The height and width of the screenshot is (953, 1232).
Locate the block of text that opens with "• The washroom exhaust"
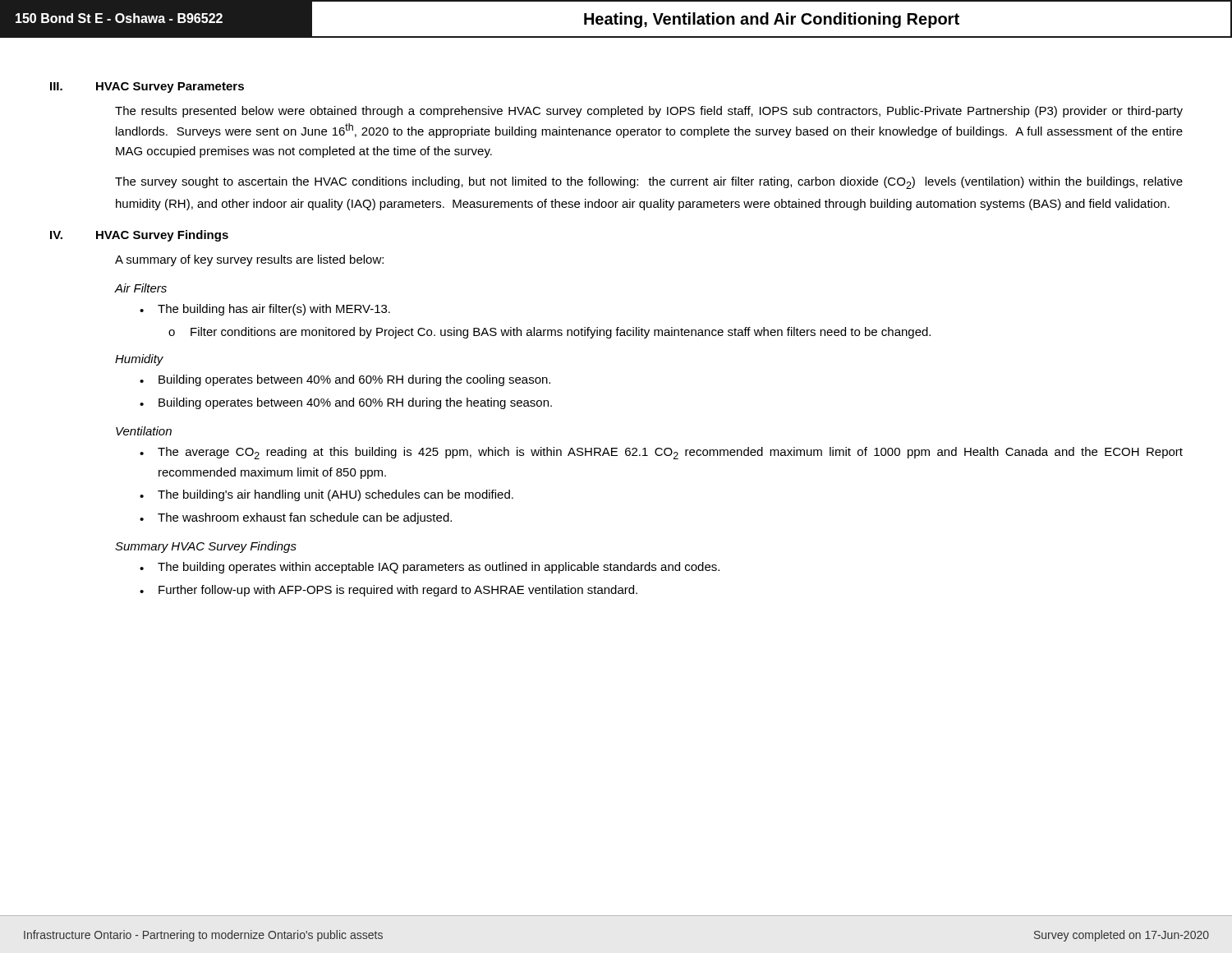point(296,519)
